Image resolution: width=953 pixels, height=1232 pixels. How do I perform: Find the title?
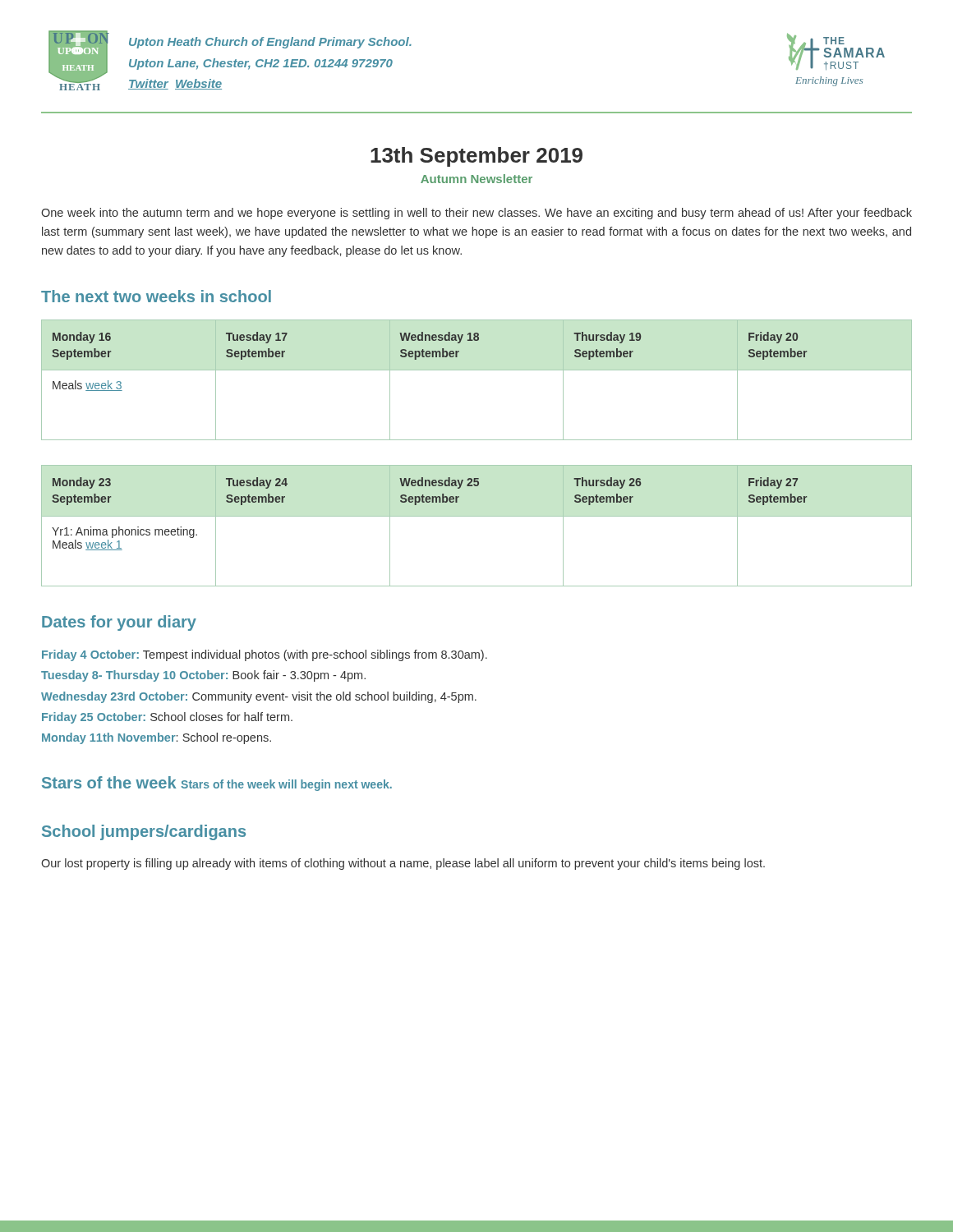click(x=476, y=164)
